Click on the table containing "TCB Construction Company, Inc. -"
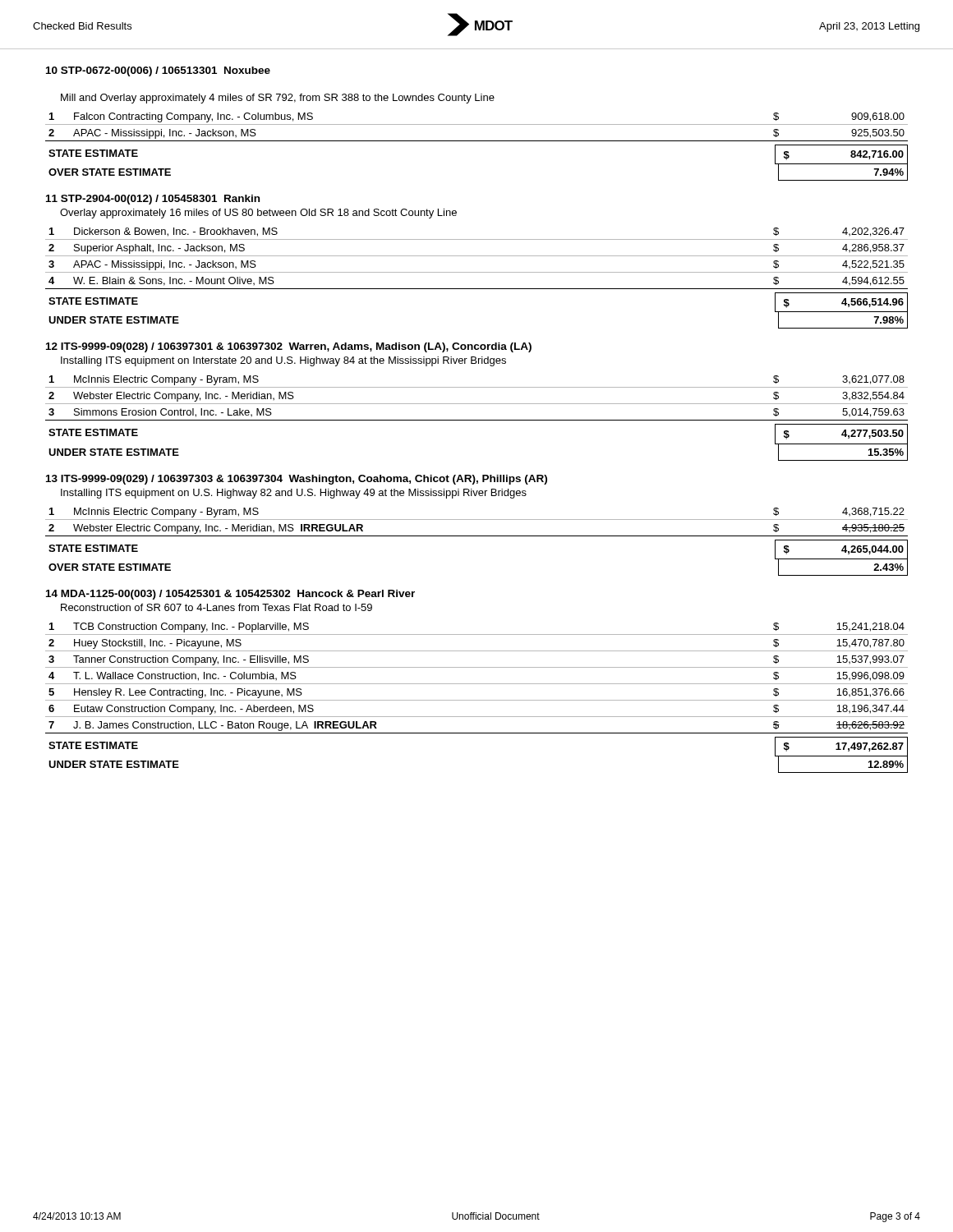 (476, 696)
